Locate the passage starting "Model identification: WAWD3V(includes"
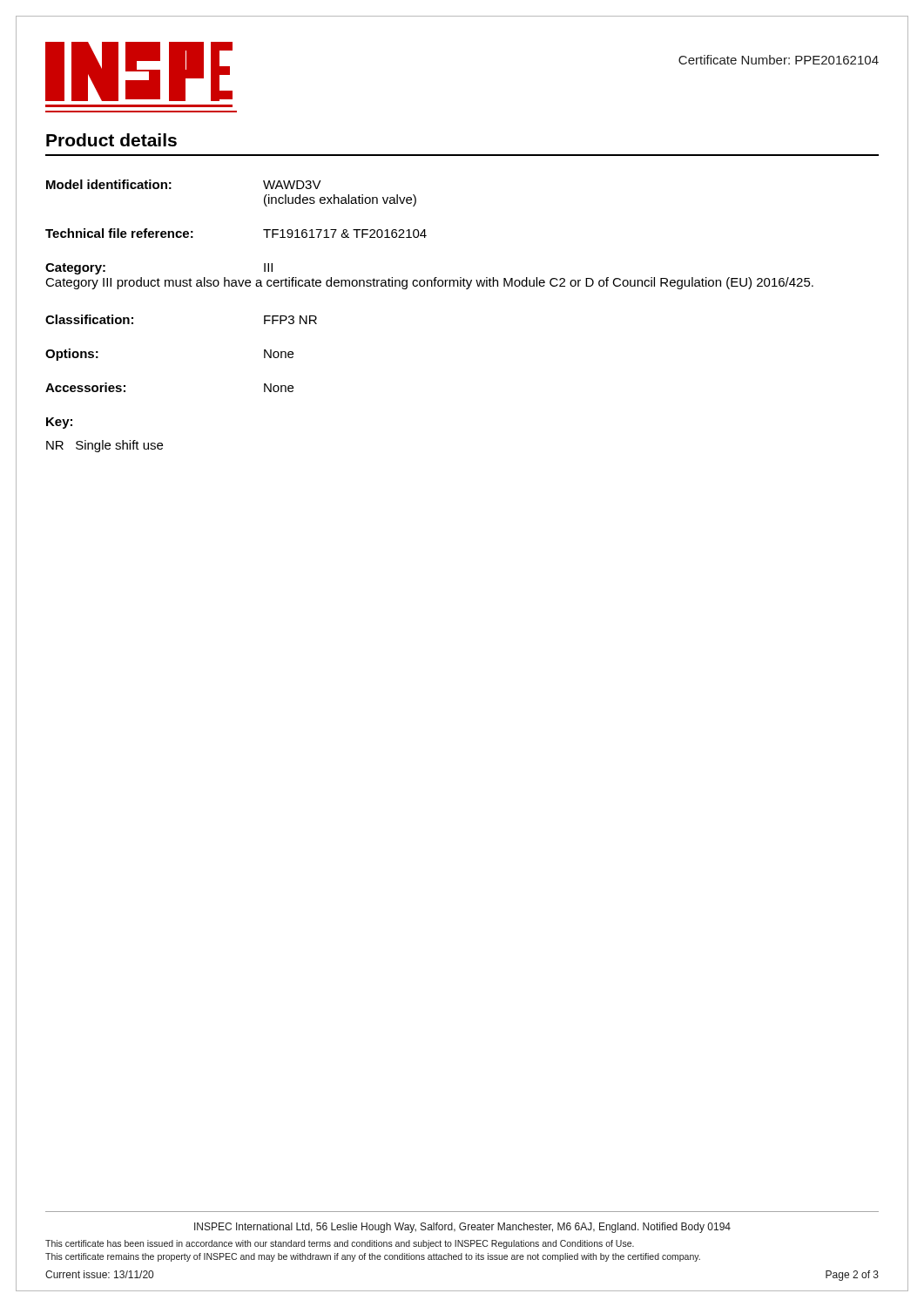 tap(112, 184)
